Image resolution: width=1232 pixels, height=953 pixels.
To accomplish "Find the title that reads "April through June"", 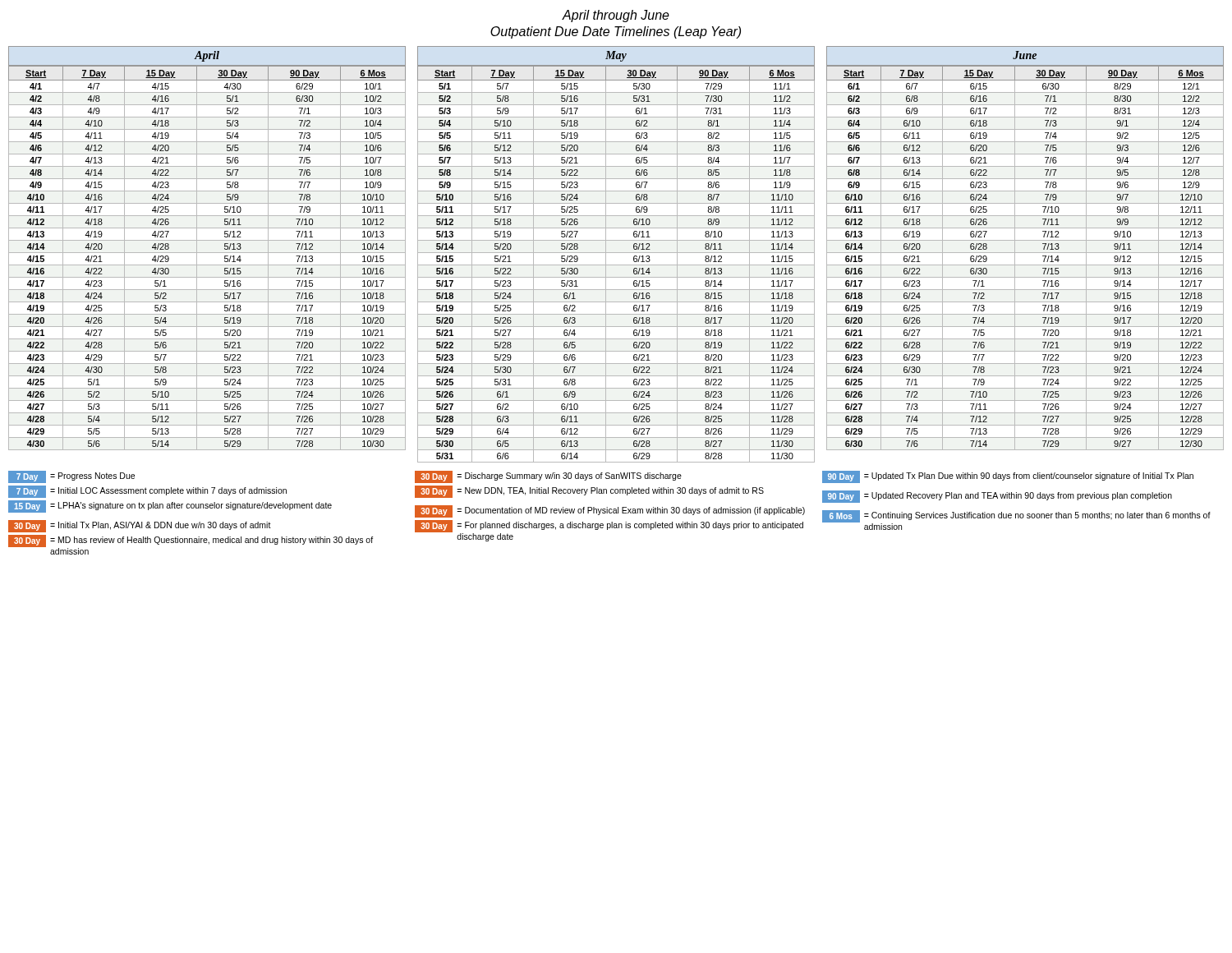I will [616, 16].
